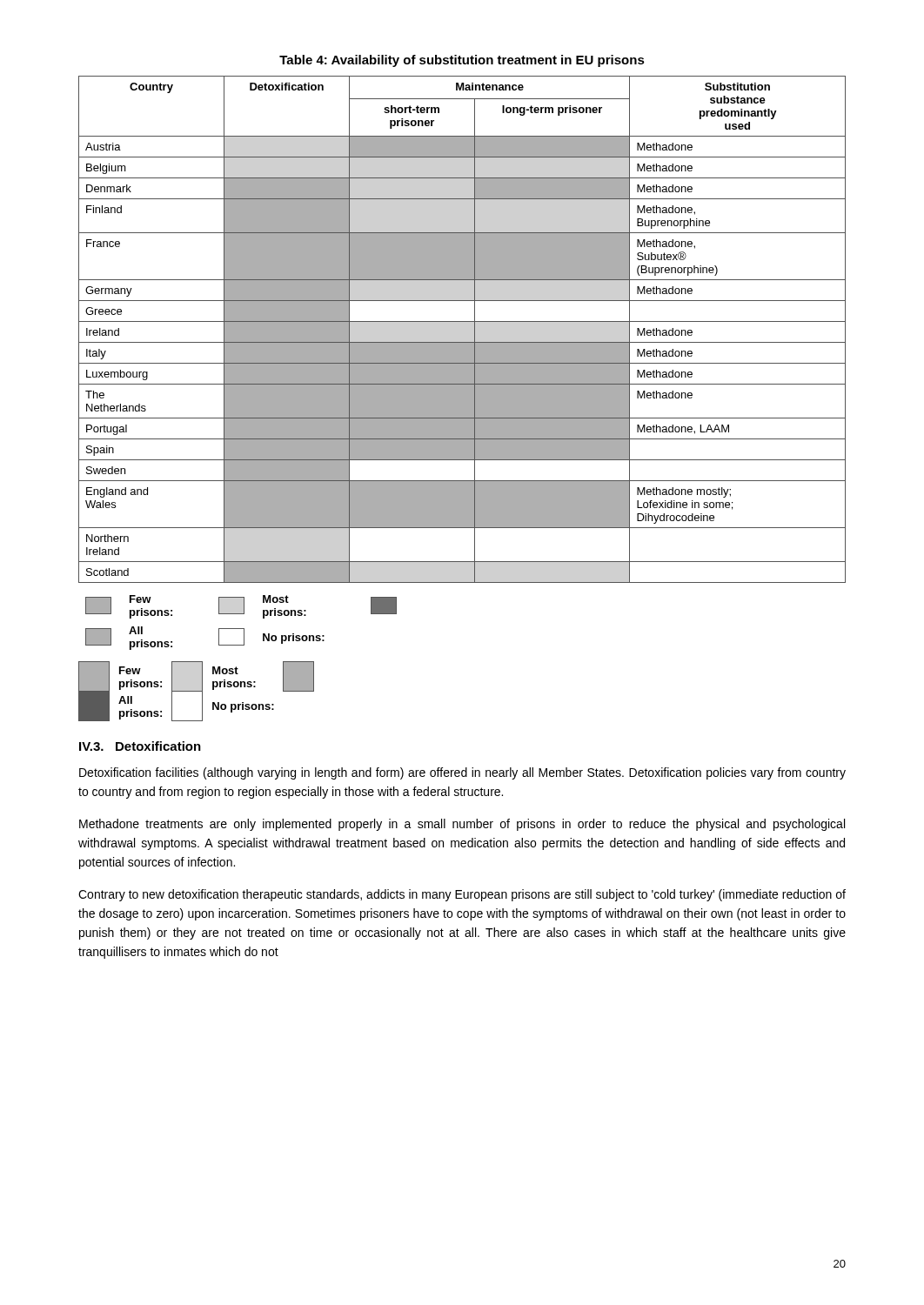The width and height of the screenshot is (924, 1305).
Task: Locate the block of text that opens with "Methadone treatments are only implemented properly in"
Action: click(462, 843)
